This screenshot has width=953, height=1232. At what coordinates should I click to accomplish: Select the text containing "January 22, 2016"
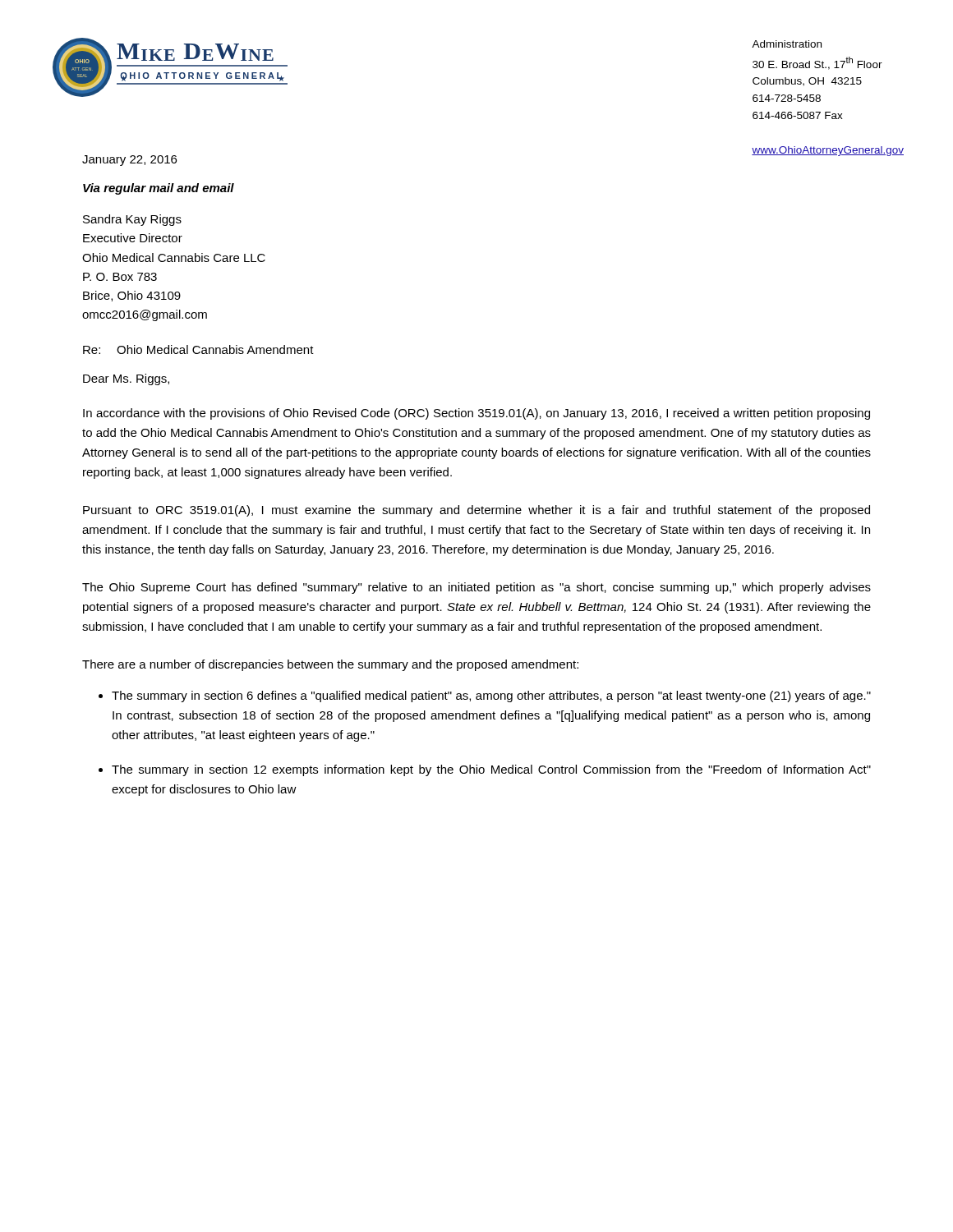(x=130, y=159)
